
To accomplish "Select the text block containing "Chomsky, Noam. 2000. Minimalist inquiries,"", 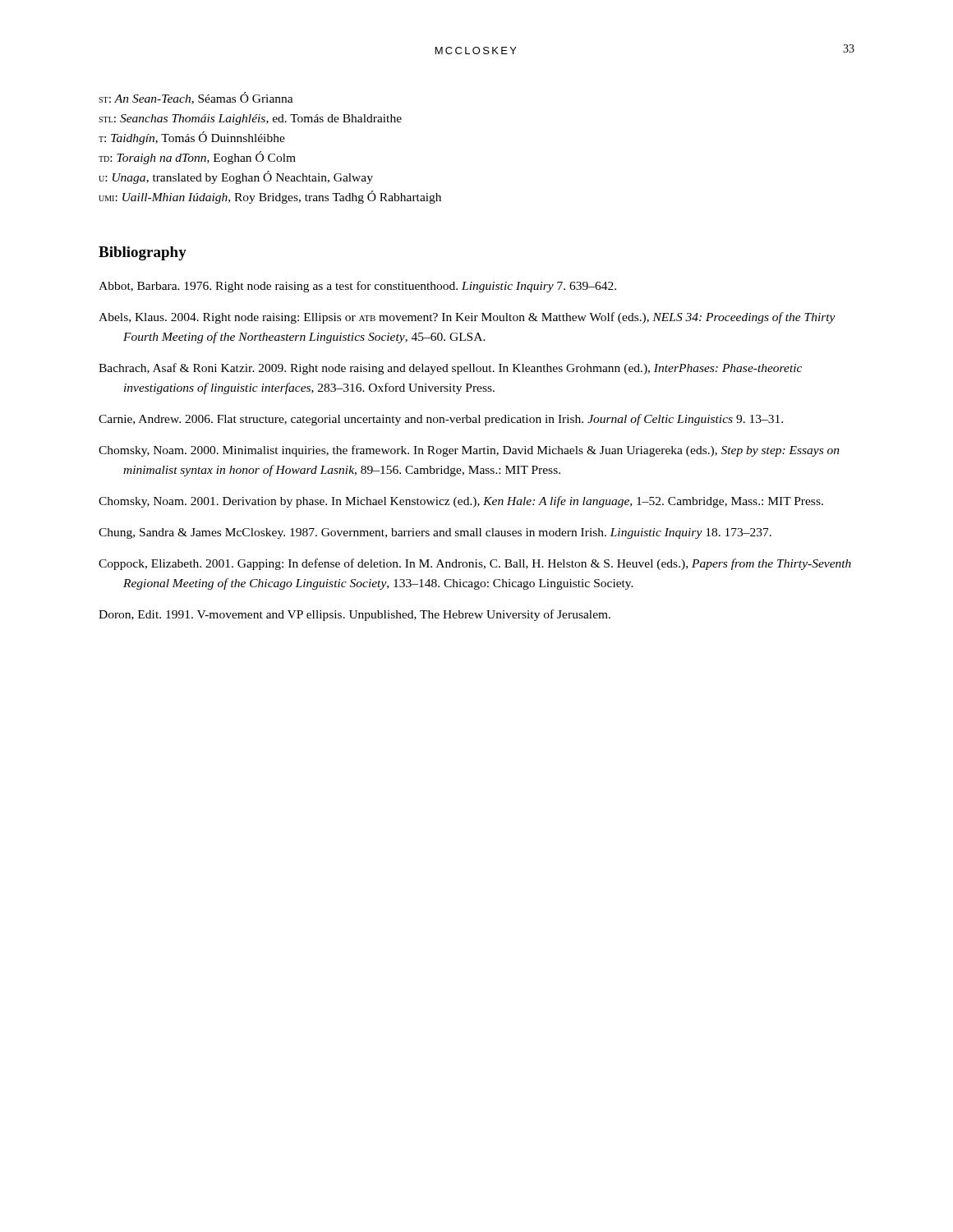I will click(x=469, y=460).
